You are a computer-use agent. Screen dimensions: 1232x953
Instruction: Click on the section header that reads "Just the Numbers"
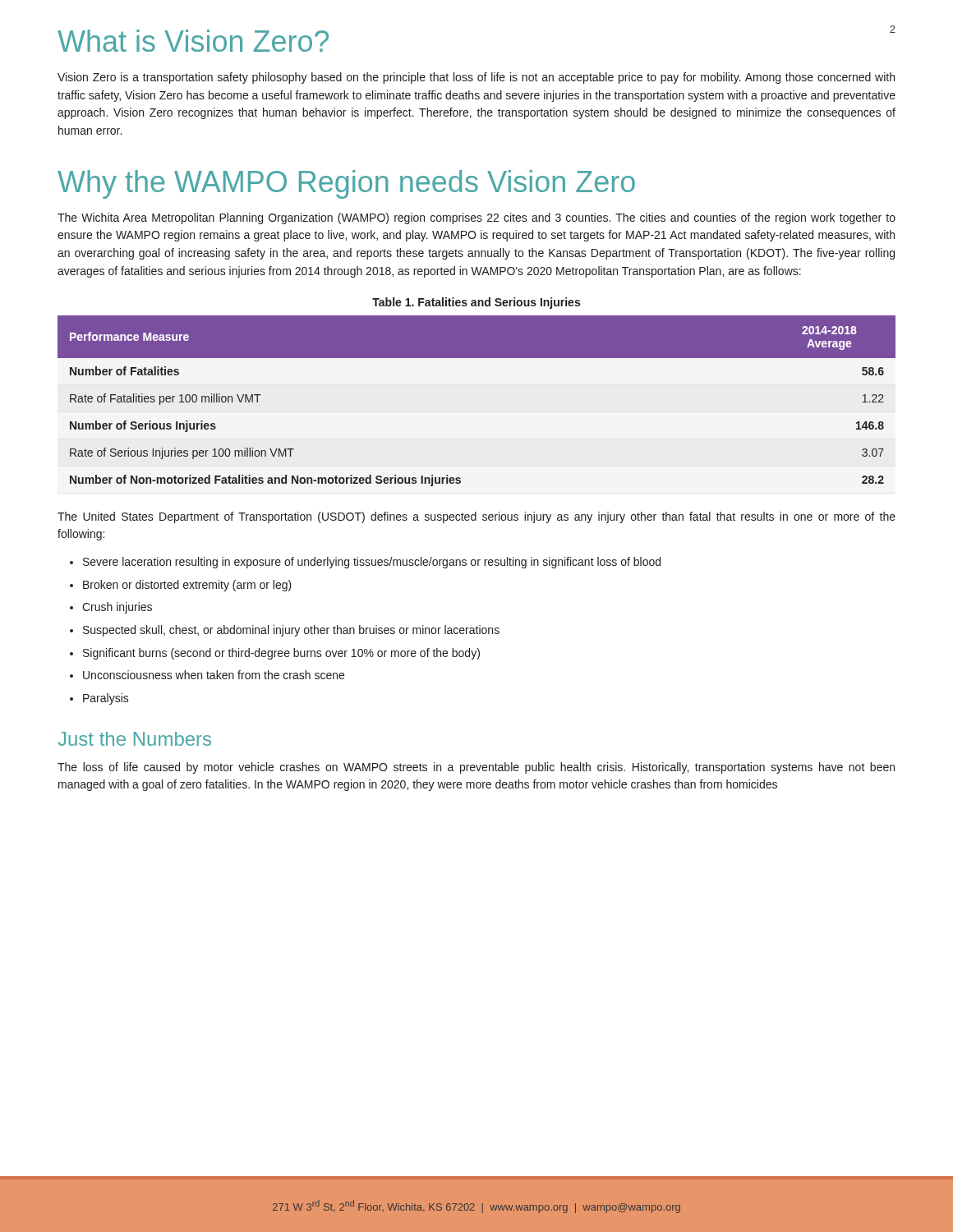point(135,739)
